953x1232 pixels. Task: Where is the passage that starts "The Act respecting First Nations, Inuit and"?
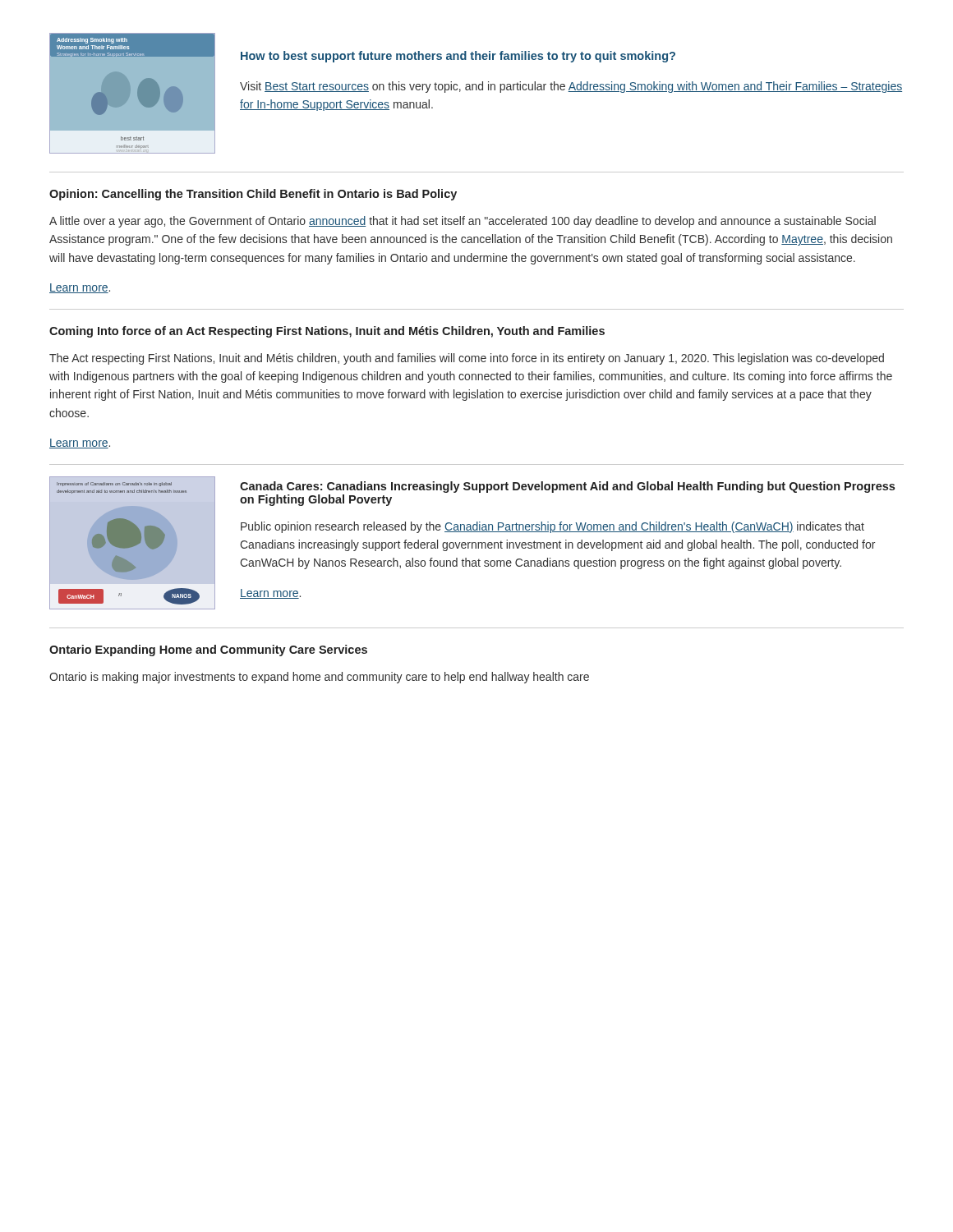pyautogui.click(x=476, y=385)
